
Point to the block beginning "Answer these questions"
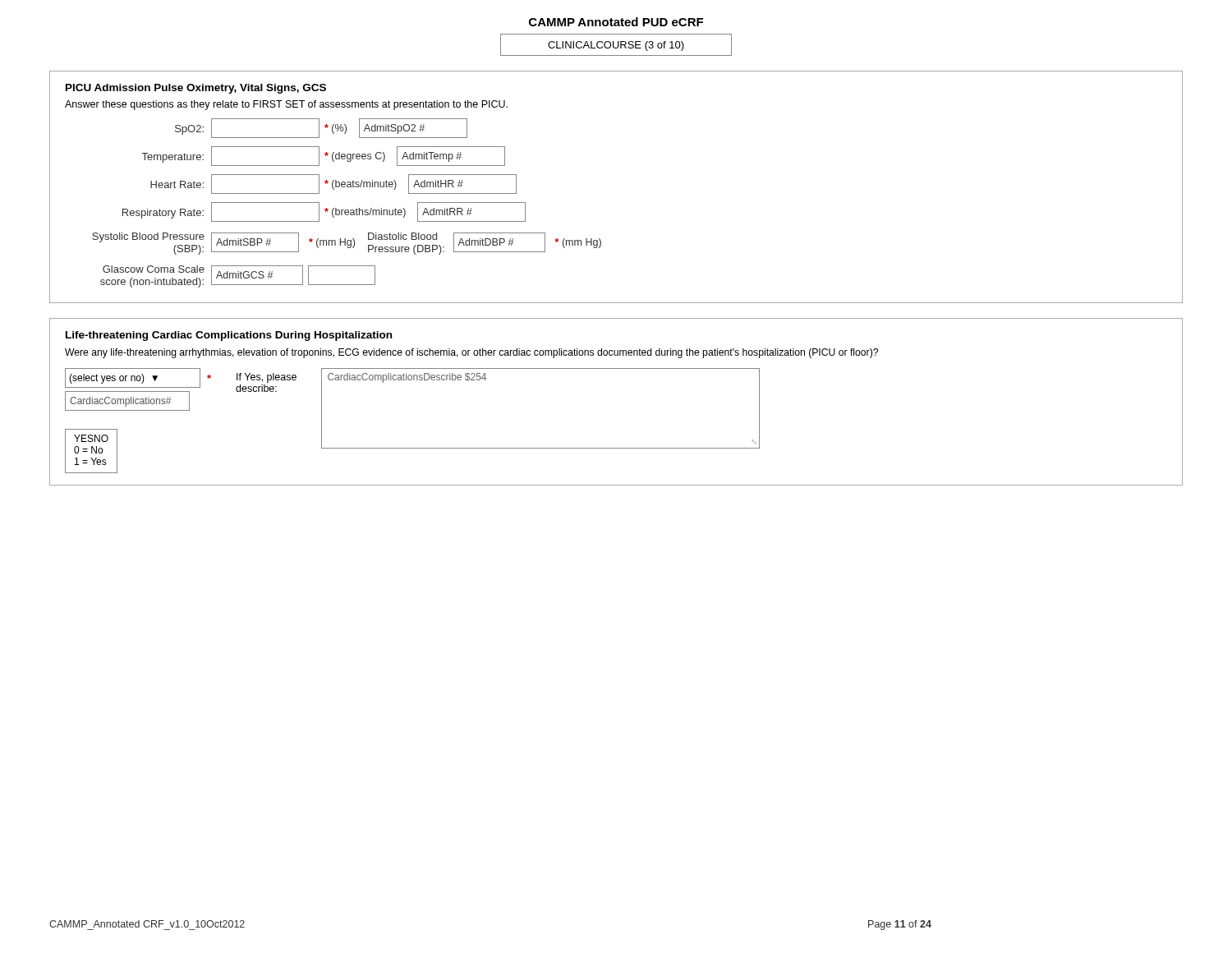[x=287, y=104]
